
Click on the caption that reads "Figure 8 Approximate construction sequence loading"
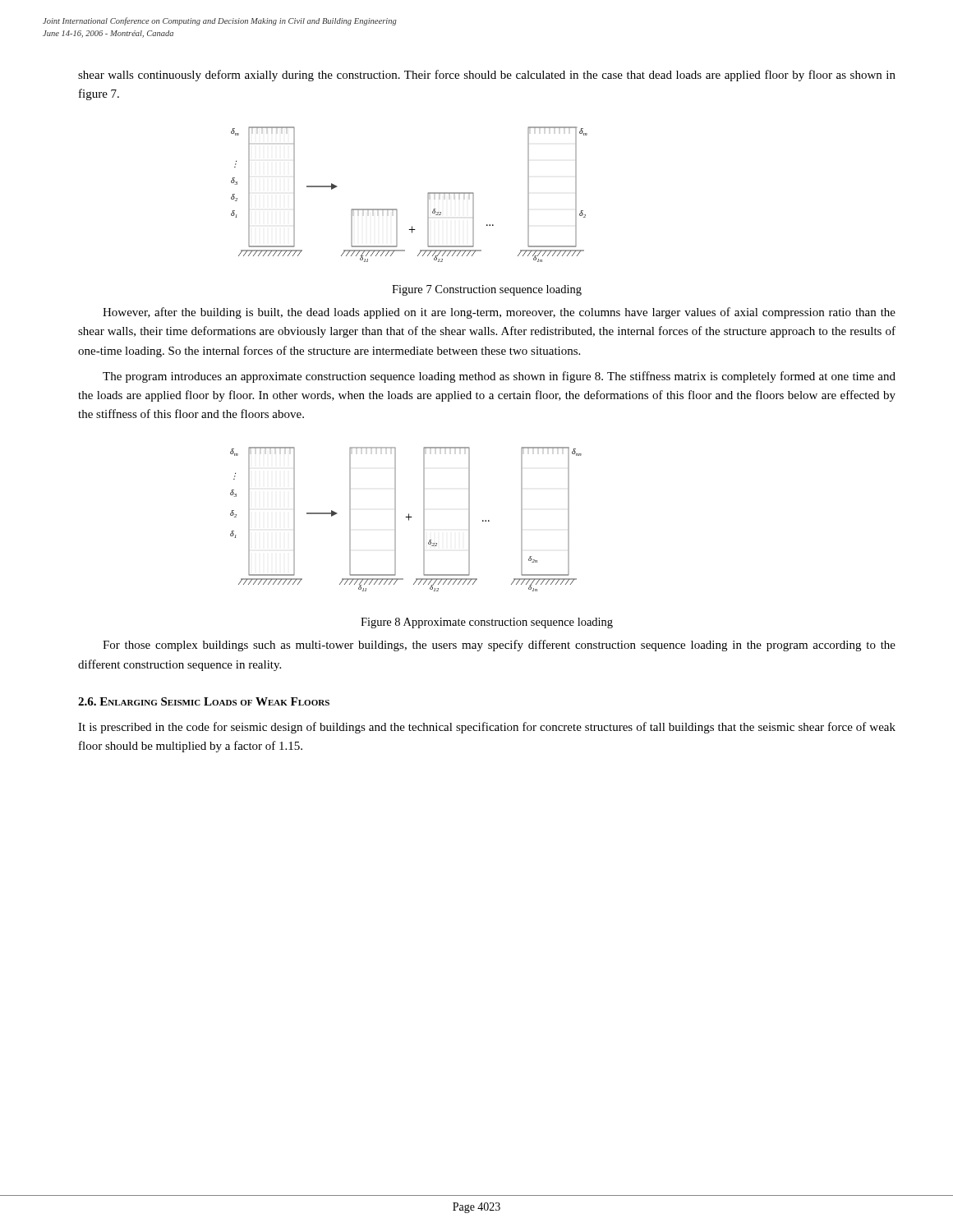(487, 622)
